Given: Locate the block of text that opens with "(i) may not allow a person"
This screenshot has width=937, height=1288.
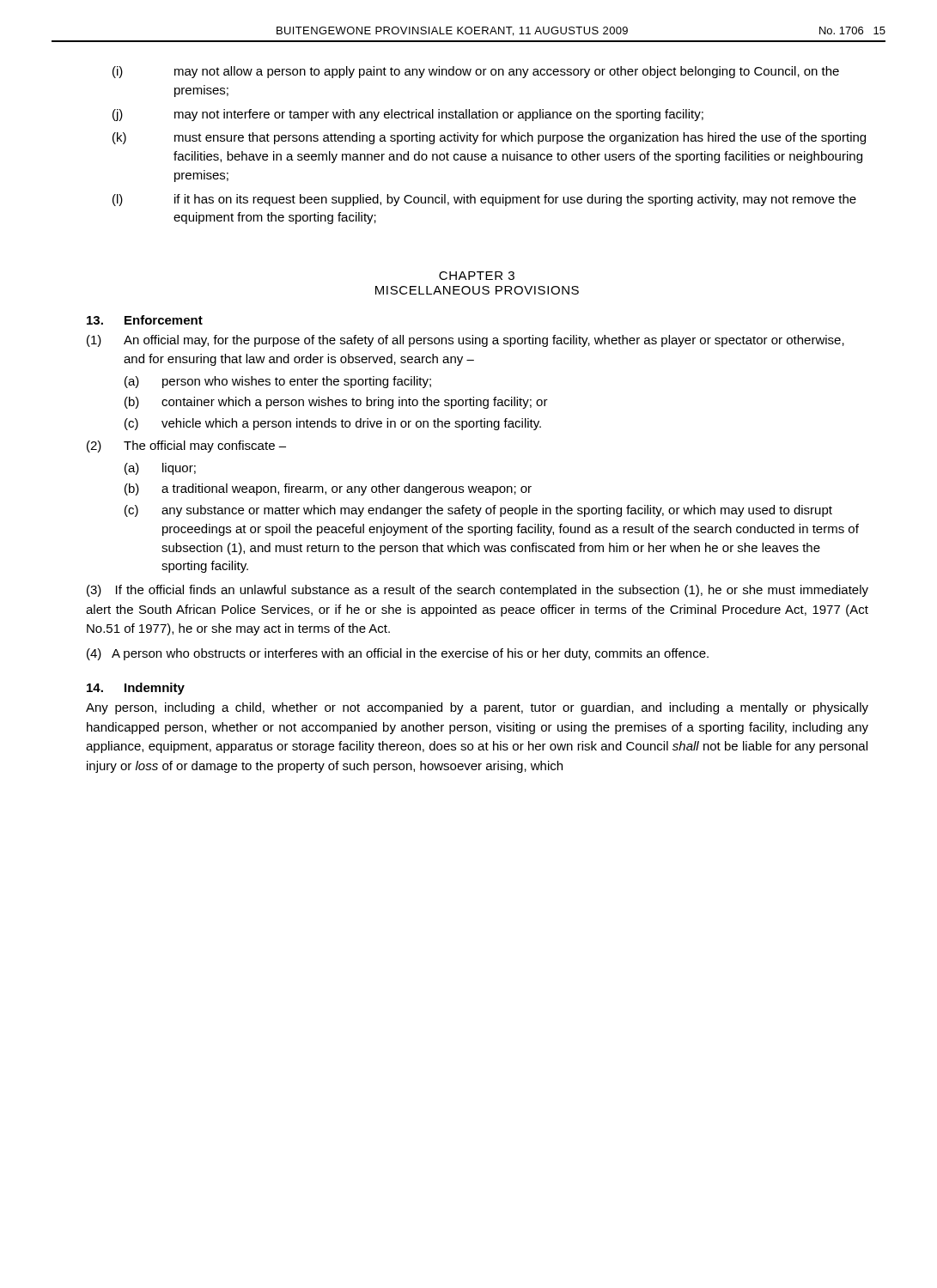Looking at the screenshot, I should [x=477, y=80].
